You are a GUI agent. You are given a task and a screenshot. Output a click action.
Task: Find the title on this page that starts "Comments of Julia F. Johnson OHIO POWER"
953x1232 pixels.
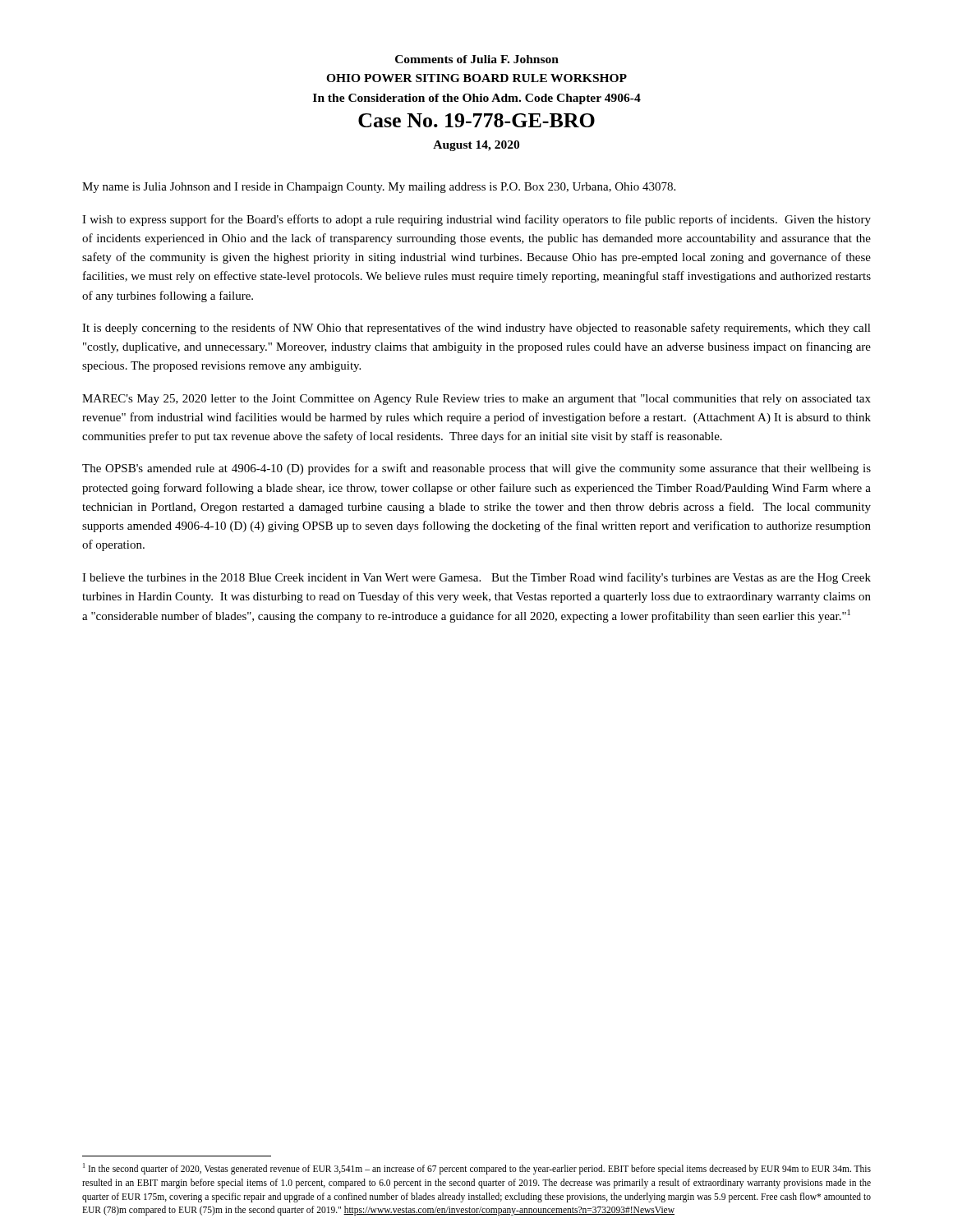(476, 102)
